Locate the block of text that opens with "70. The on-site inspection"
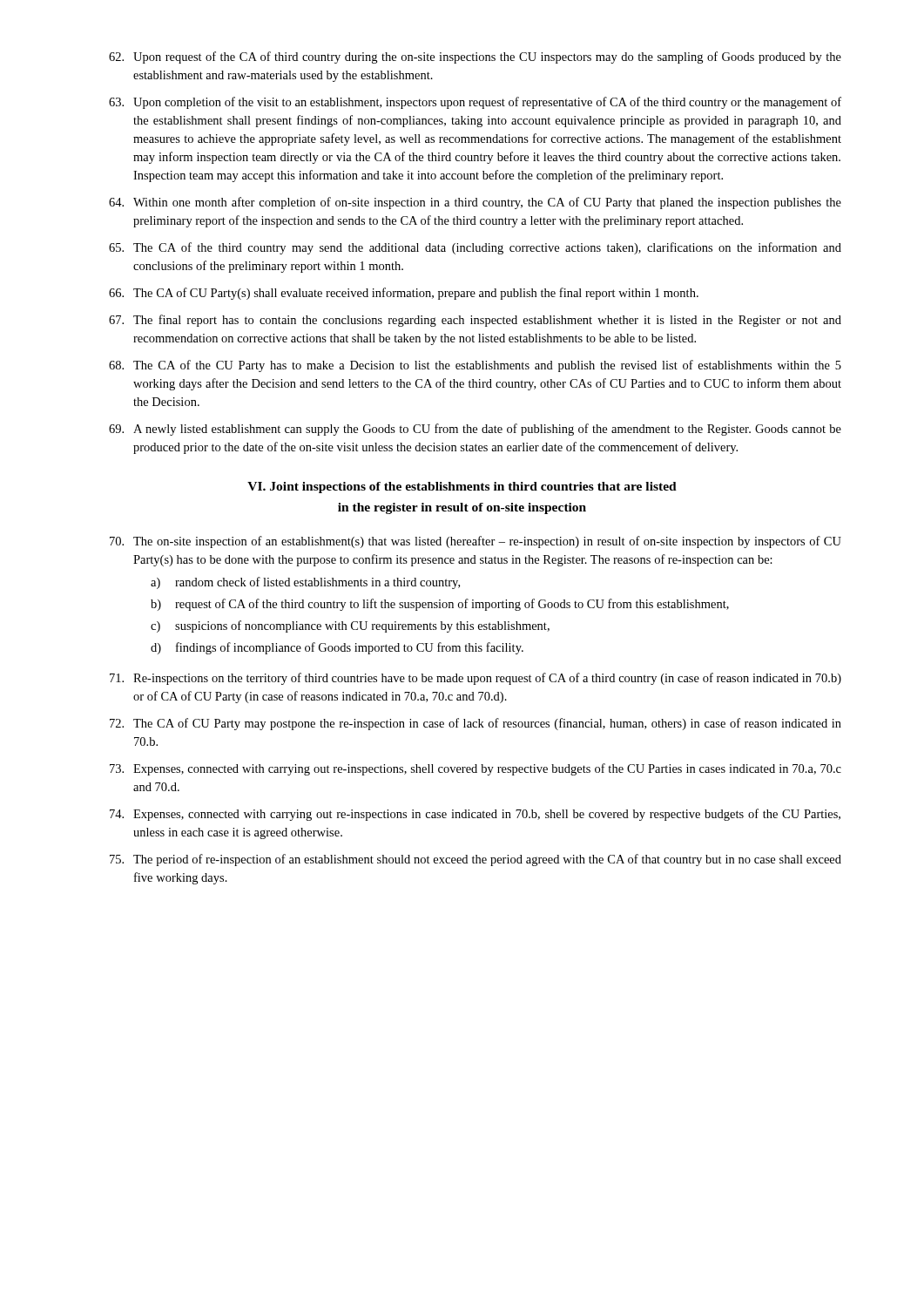Image resolution: width=924 pixels, height=1307 pixels. 462,596
